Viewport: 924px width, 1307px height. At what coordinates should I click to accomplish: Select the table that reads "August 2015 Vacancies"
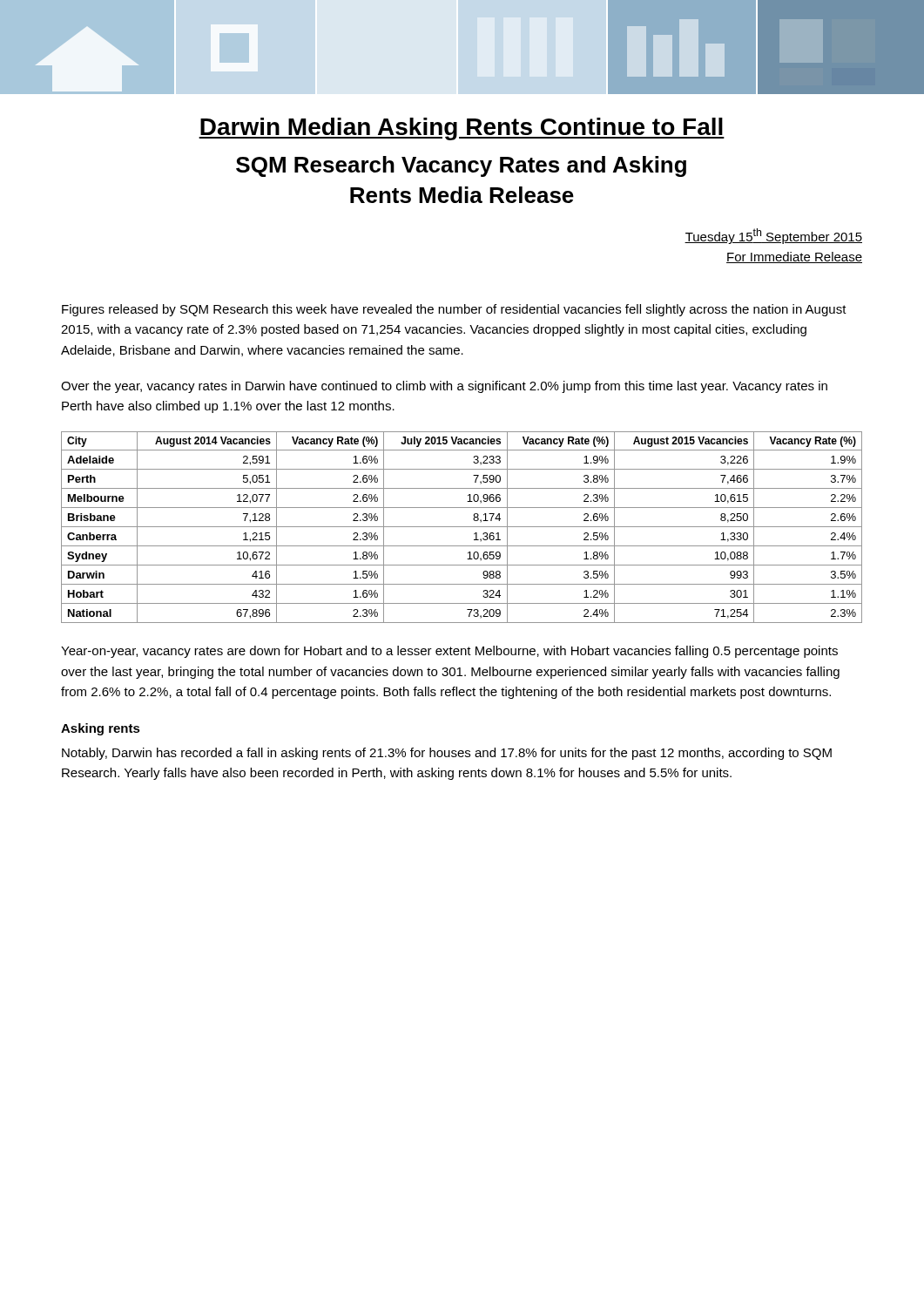(462, 528)
